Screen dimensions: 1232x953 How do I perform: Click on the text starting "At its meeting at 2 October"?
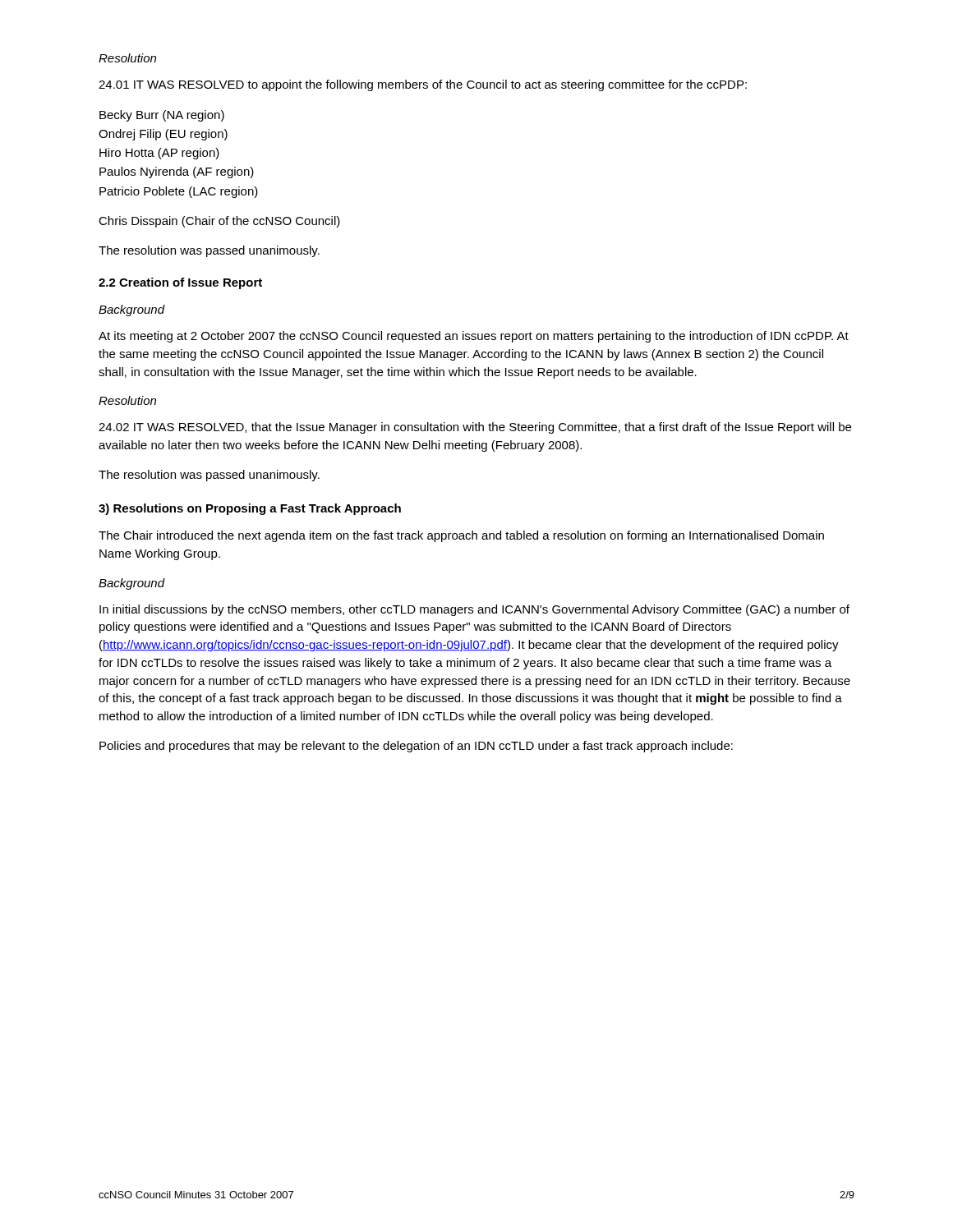476,354
